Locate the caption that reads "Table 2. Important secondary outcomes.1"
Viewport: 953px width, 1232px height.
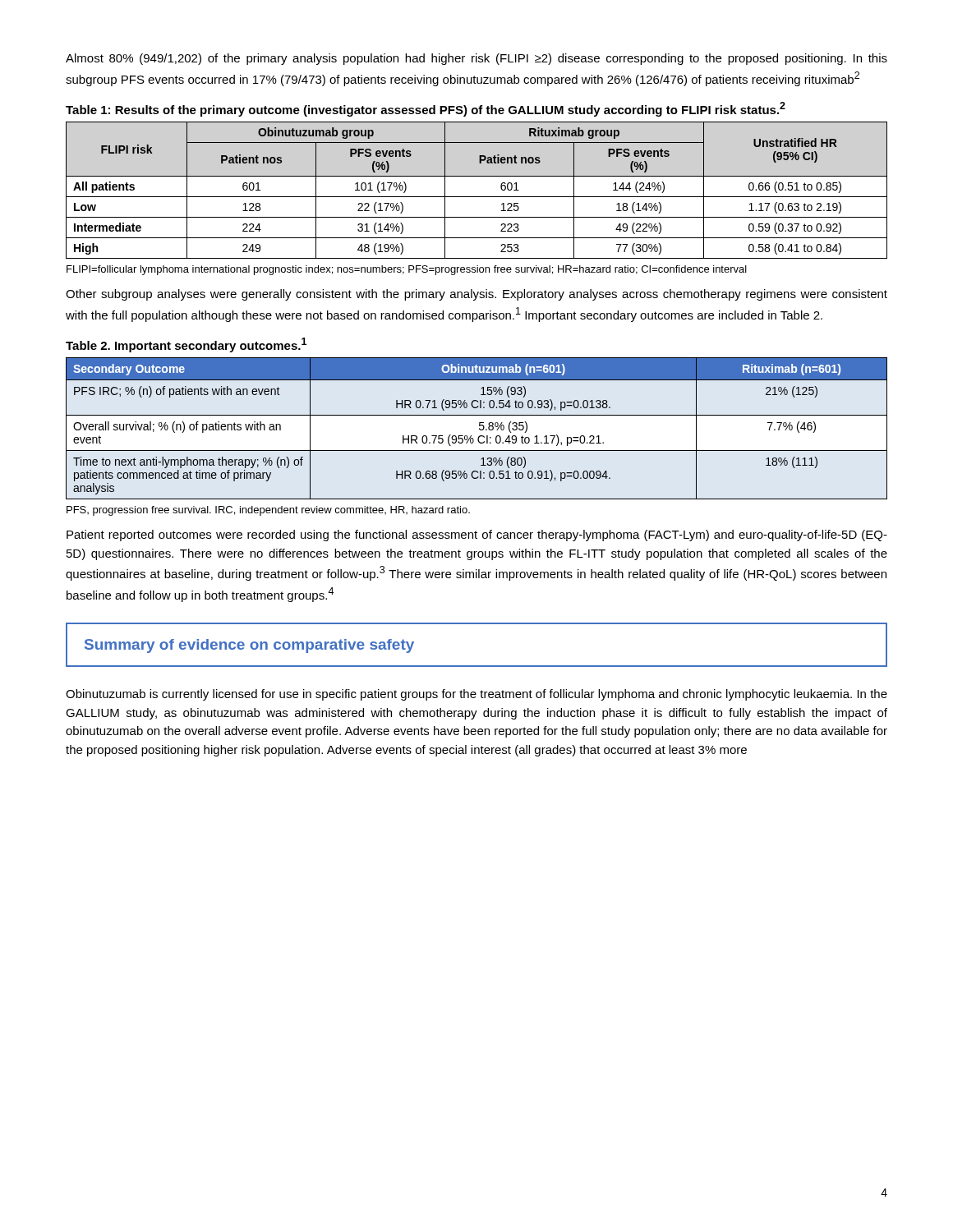(186, 344)
